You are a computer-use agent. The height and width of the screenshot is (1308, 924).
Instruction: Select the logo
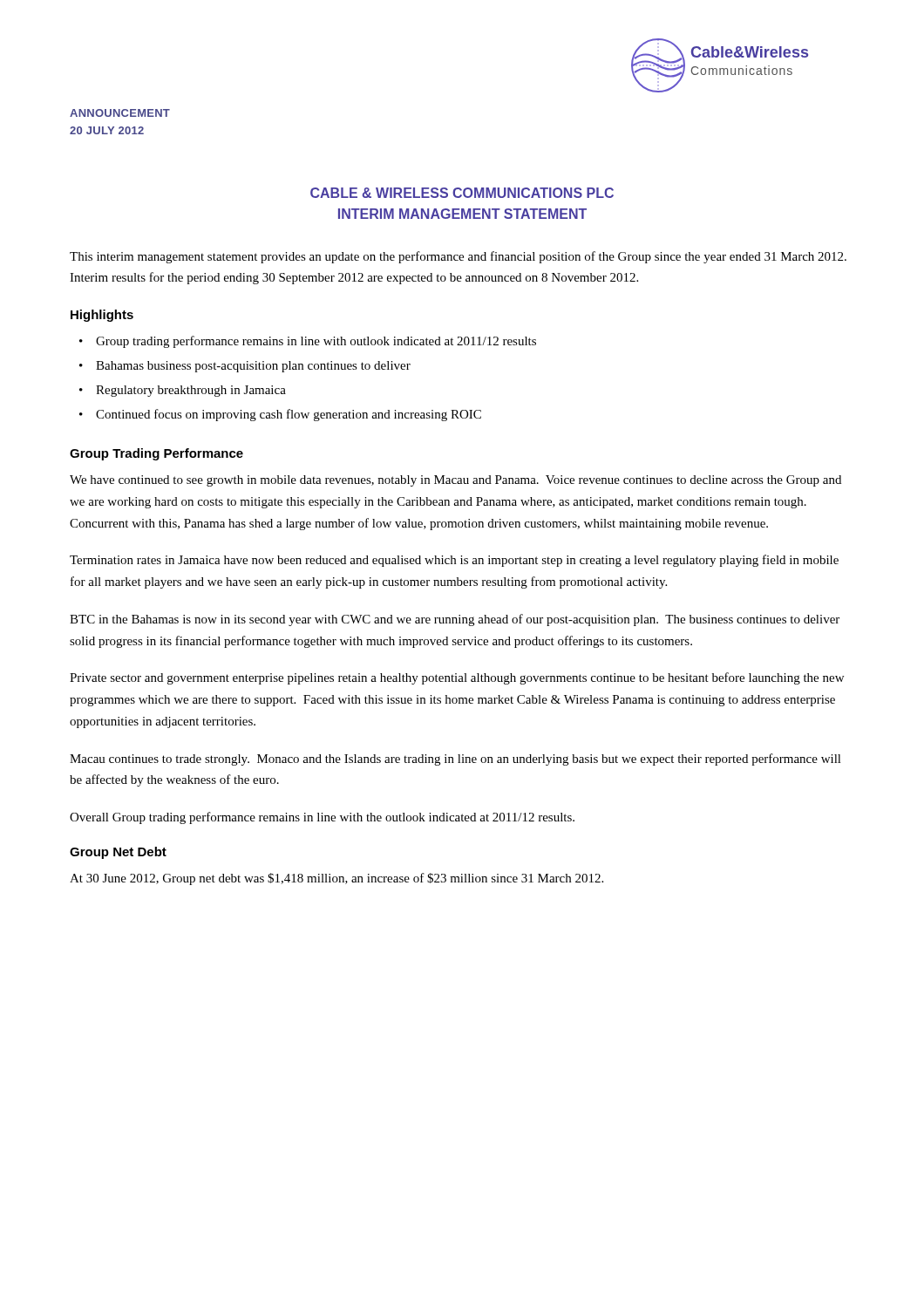click(x=741, y=65)
